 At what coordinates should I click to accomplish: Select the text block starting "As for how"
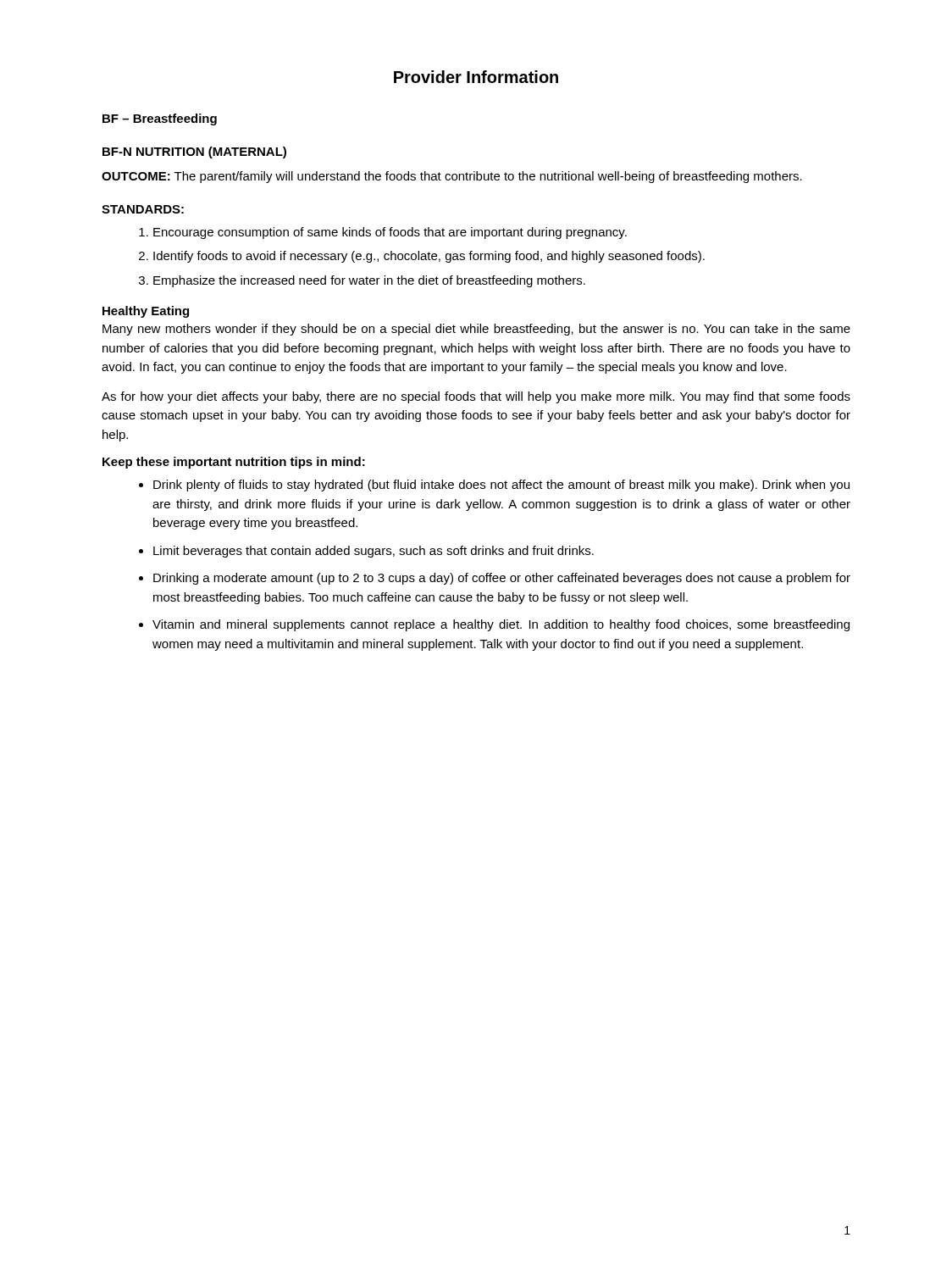tap(476, 415)
